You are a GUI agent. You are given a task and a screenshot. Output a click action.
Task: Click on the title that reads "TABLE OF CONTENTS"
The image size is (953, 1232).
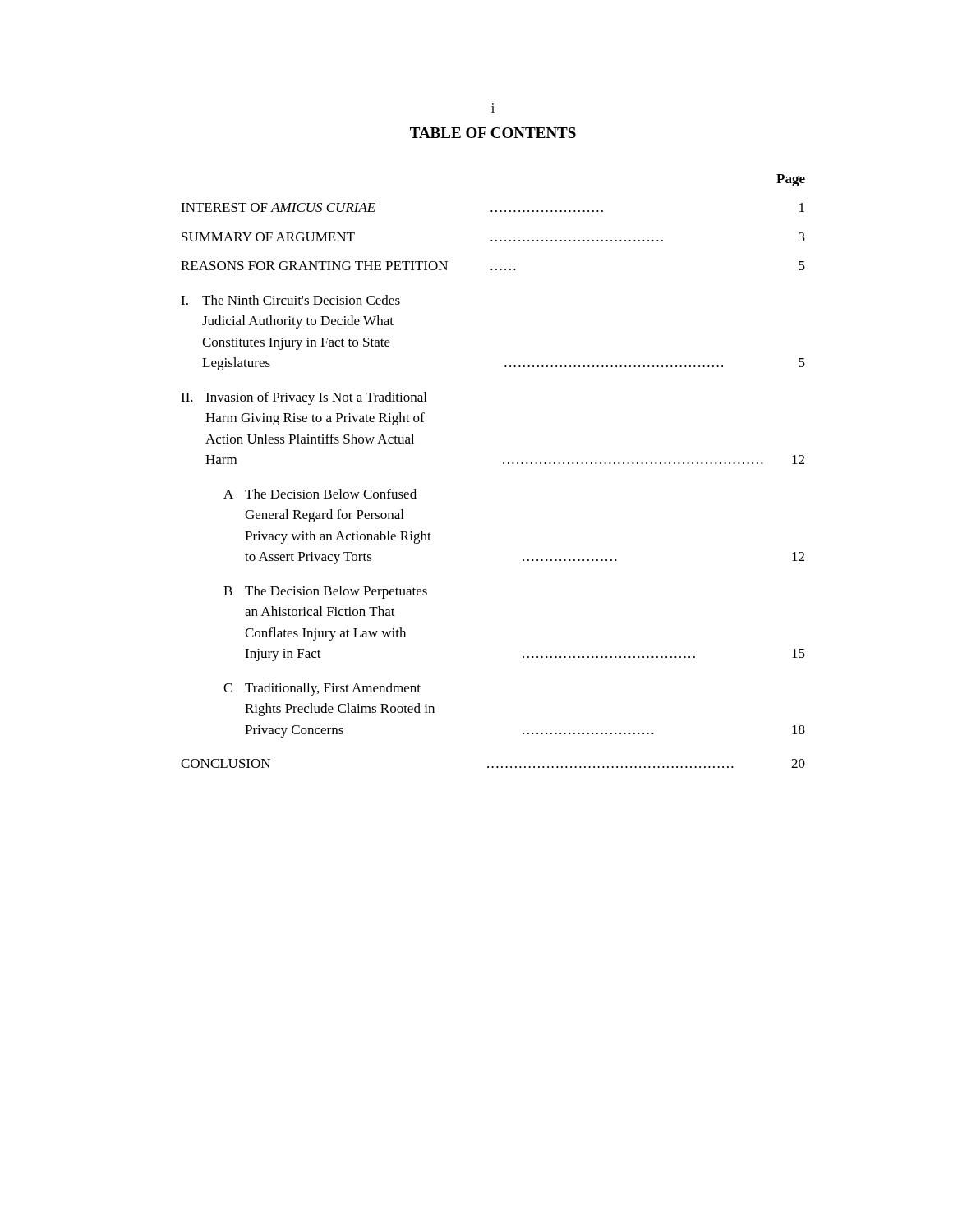point(493,133)
